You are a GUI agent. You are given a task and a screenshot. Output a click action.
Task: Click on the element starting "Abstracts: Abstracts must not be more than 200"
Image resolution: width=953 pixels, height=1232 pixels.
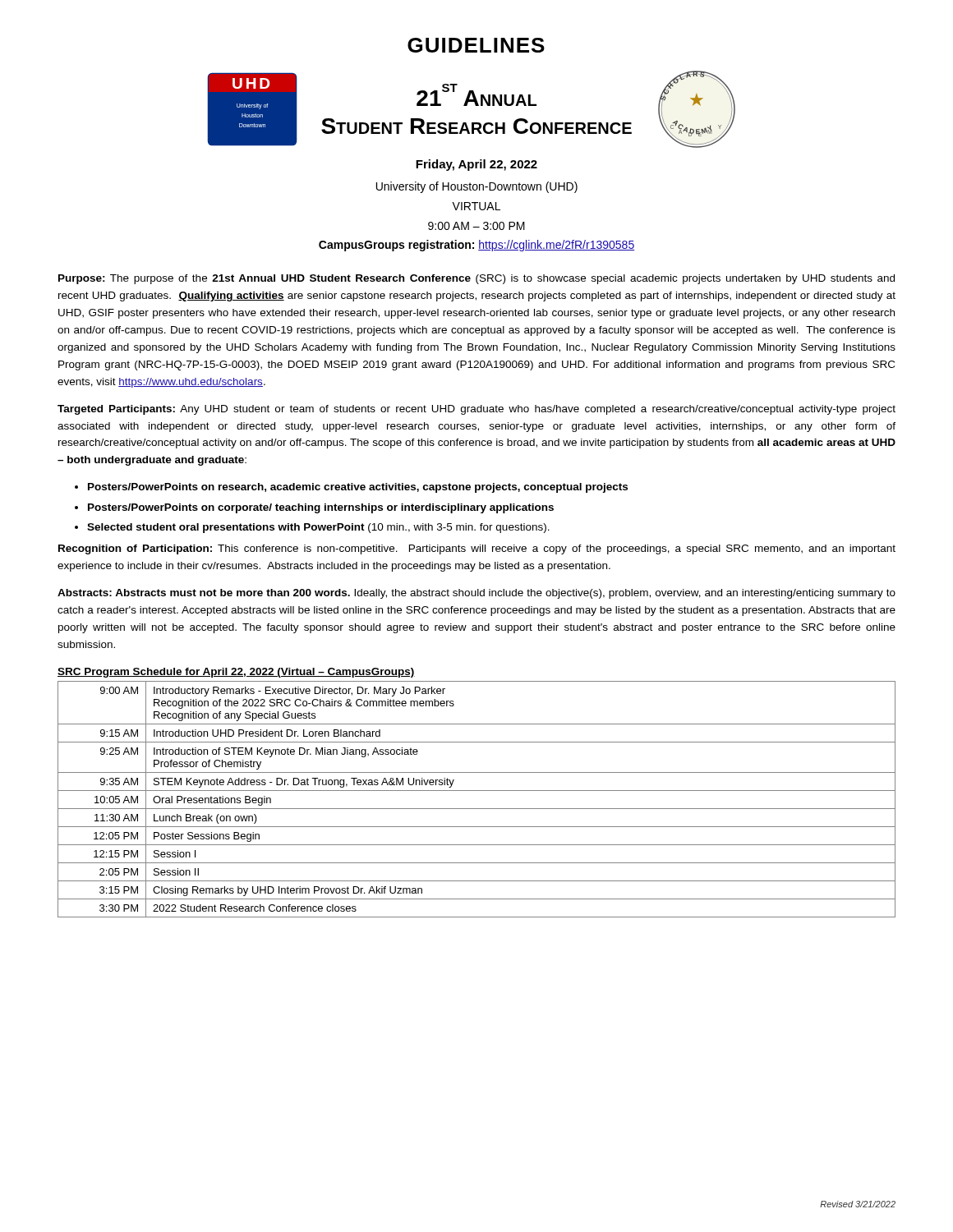(x=476, y=618)
